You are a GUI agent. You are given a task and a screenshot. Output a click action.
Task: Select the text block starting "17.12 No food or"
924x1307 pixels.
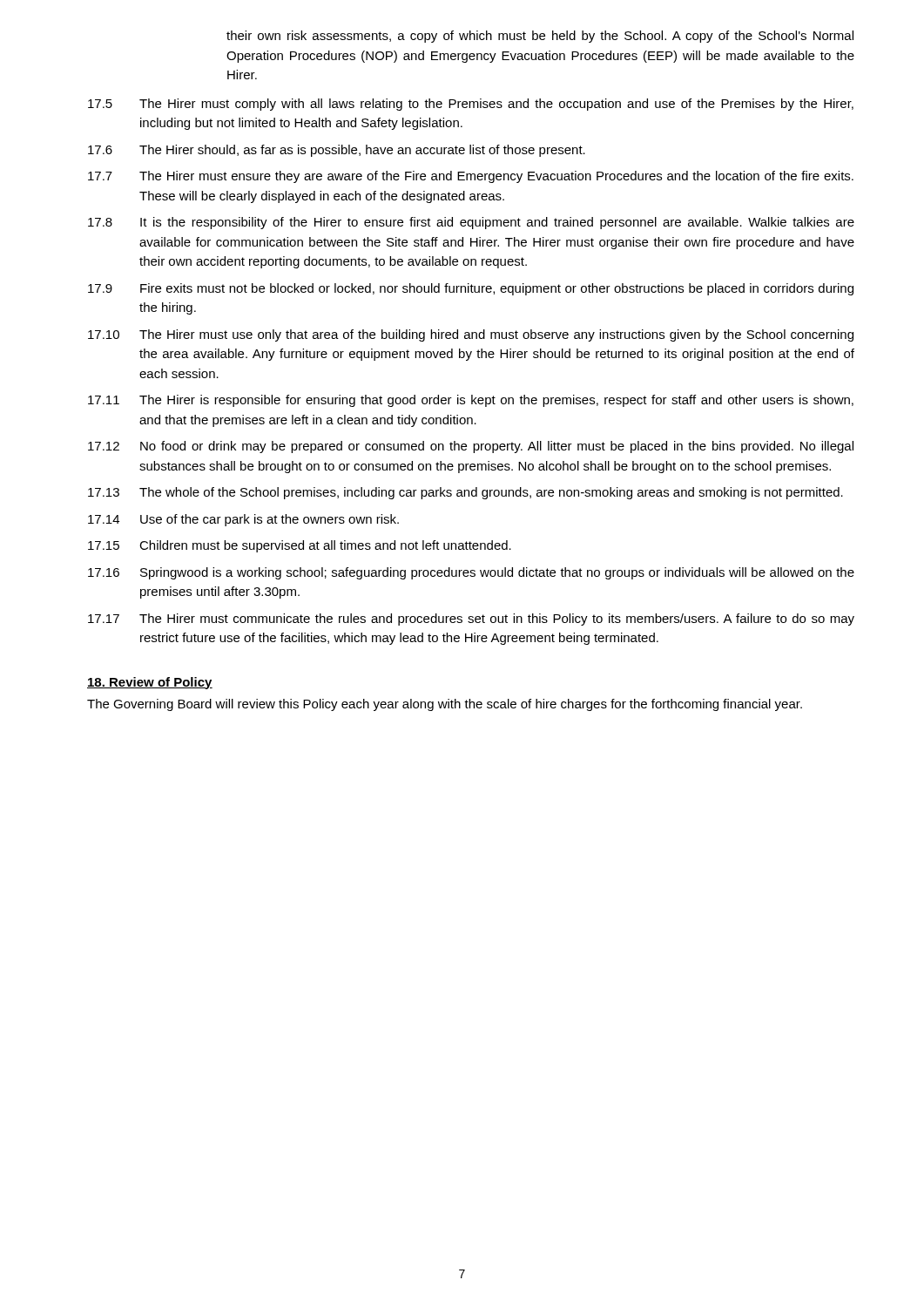471,456
